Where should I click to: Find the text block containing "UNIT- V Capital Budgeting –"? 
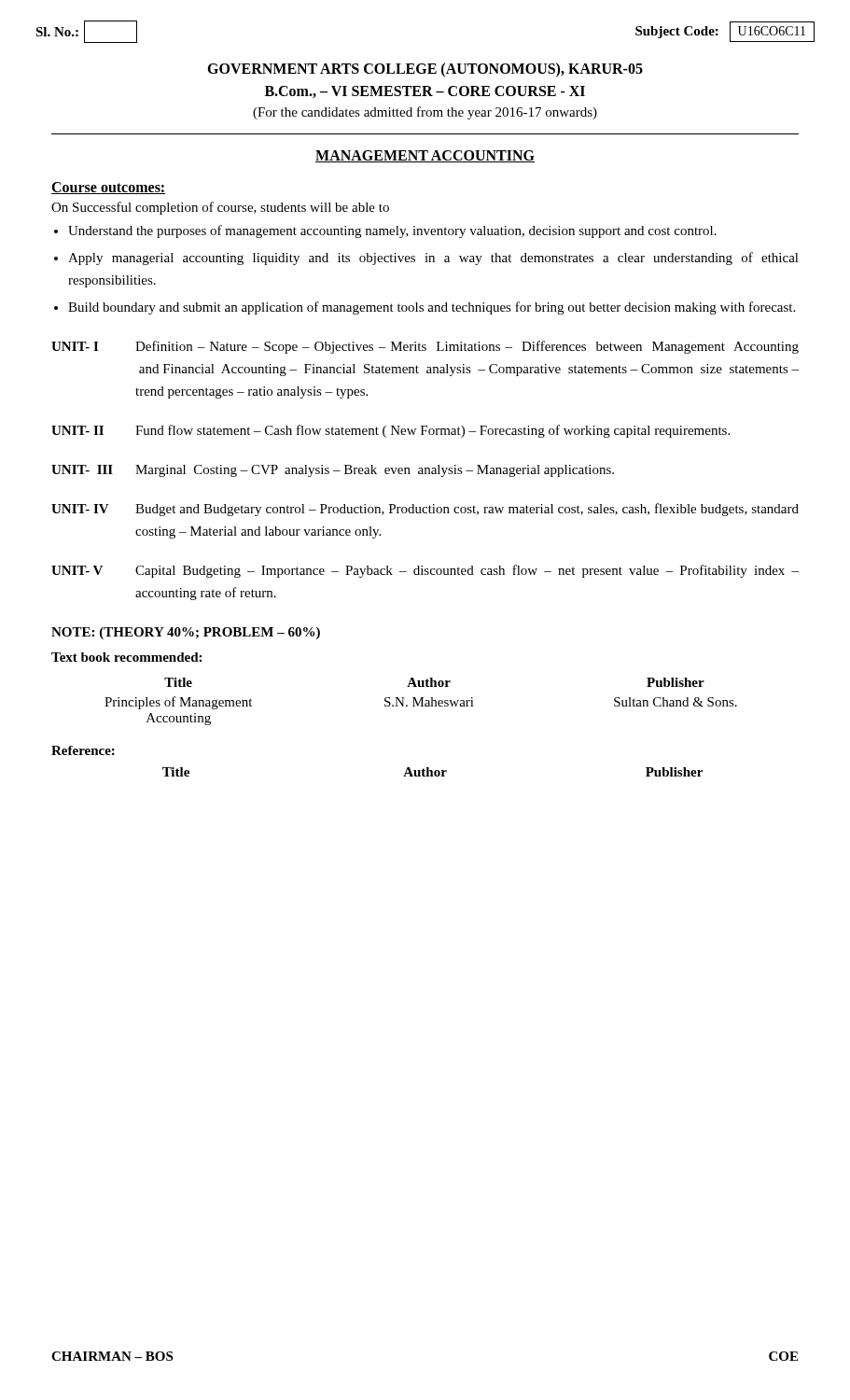pyautogui.click(x=425, y=581)
